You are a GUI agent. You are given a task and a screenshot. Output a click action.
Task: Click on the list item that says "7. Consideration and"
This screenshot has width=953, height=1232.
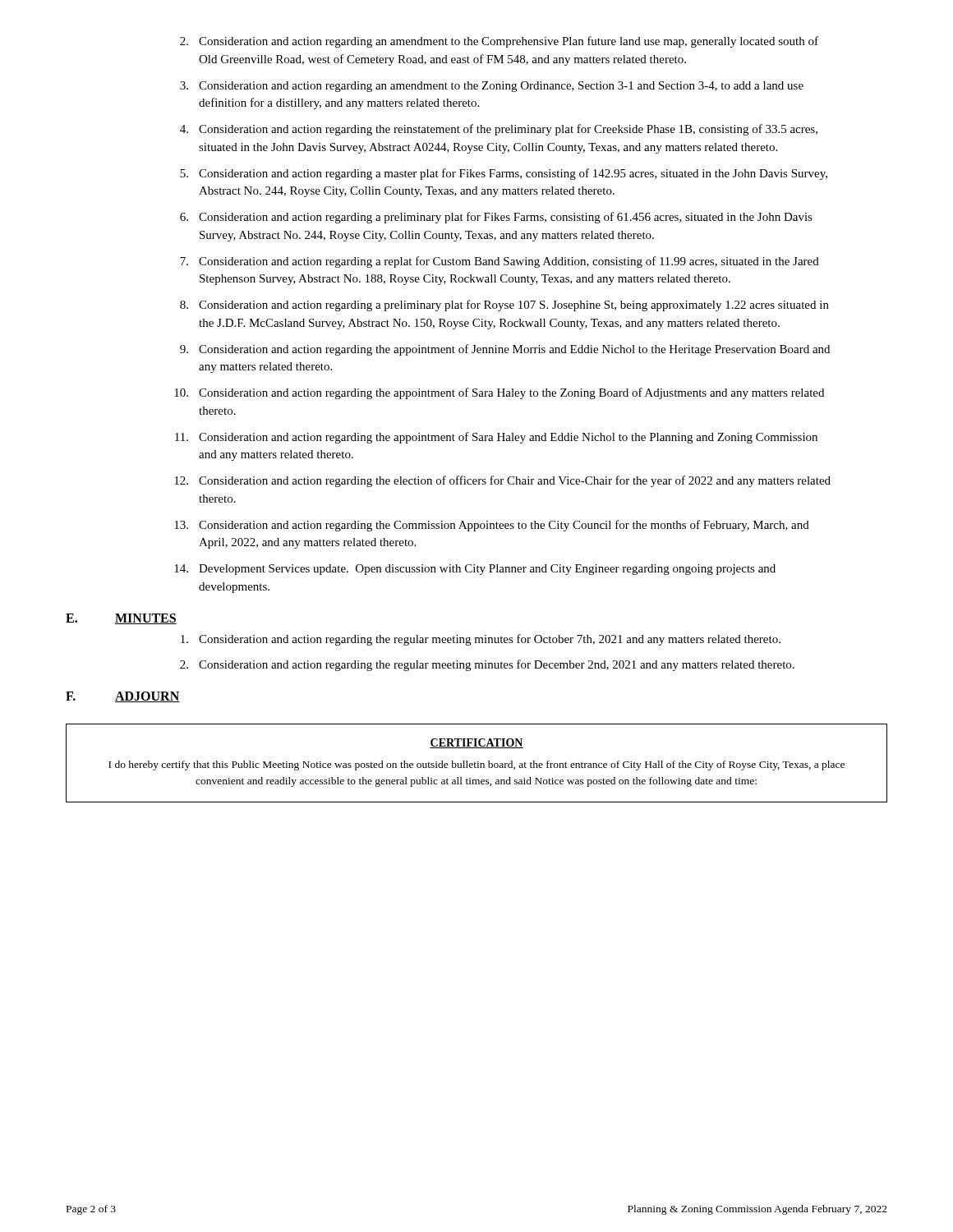point(501,270)
